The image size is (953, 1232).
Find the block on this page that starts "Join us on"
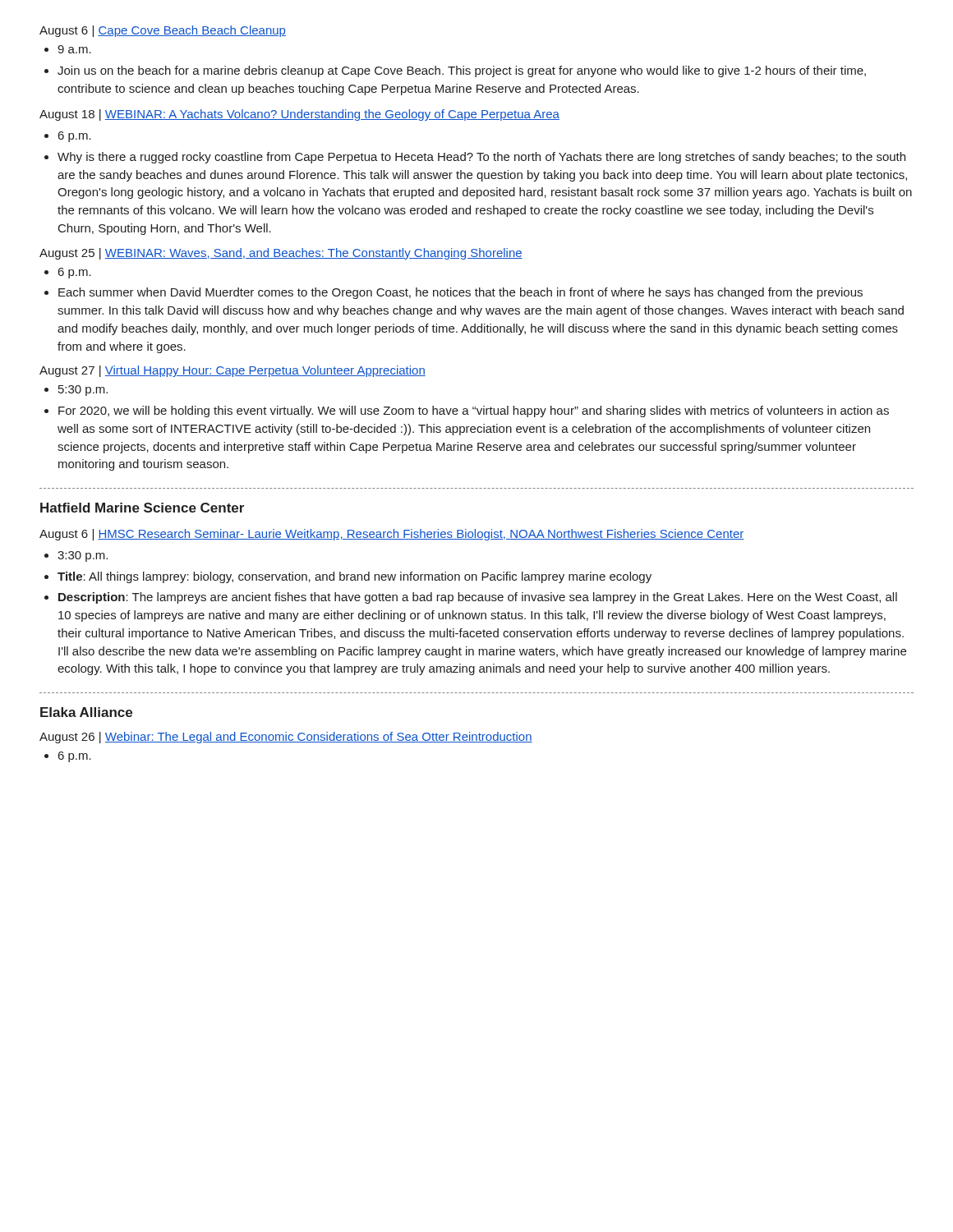coord(462,79)
